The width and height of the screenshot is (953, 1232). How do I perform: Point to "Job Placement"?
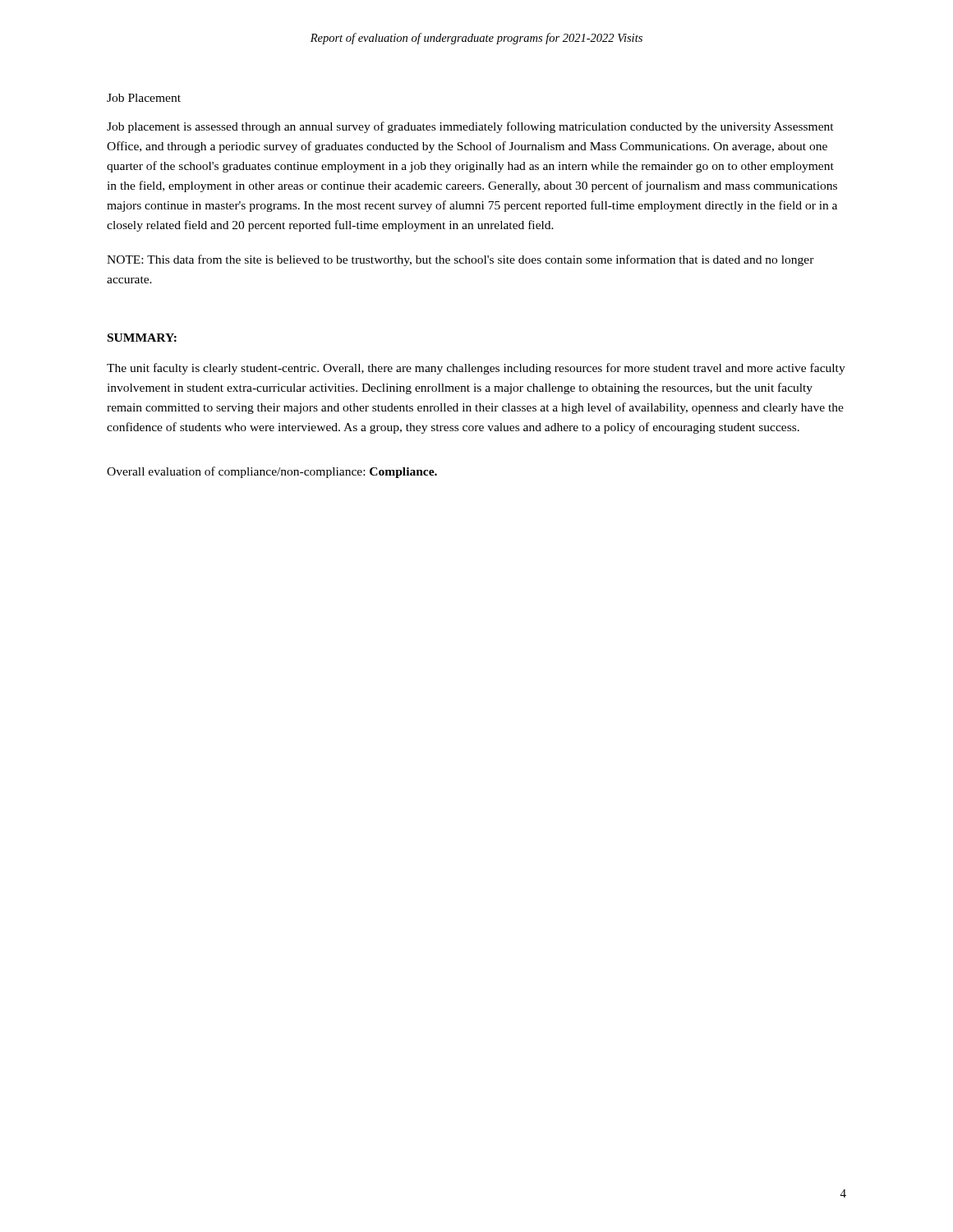pos(144,97)
